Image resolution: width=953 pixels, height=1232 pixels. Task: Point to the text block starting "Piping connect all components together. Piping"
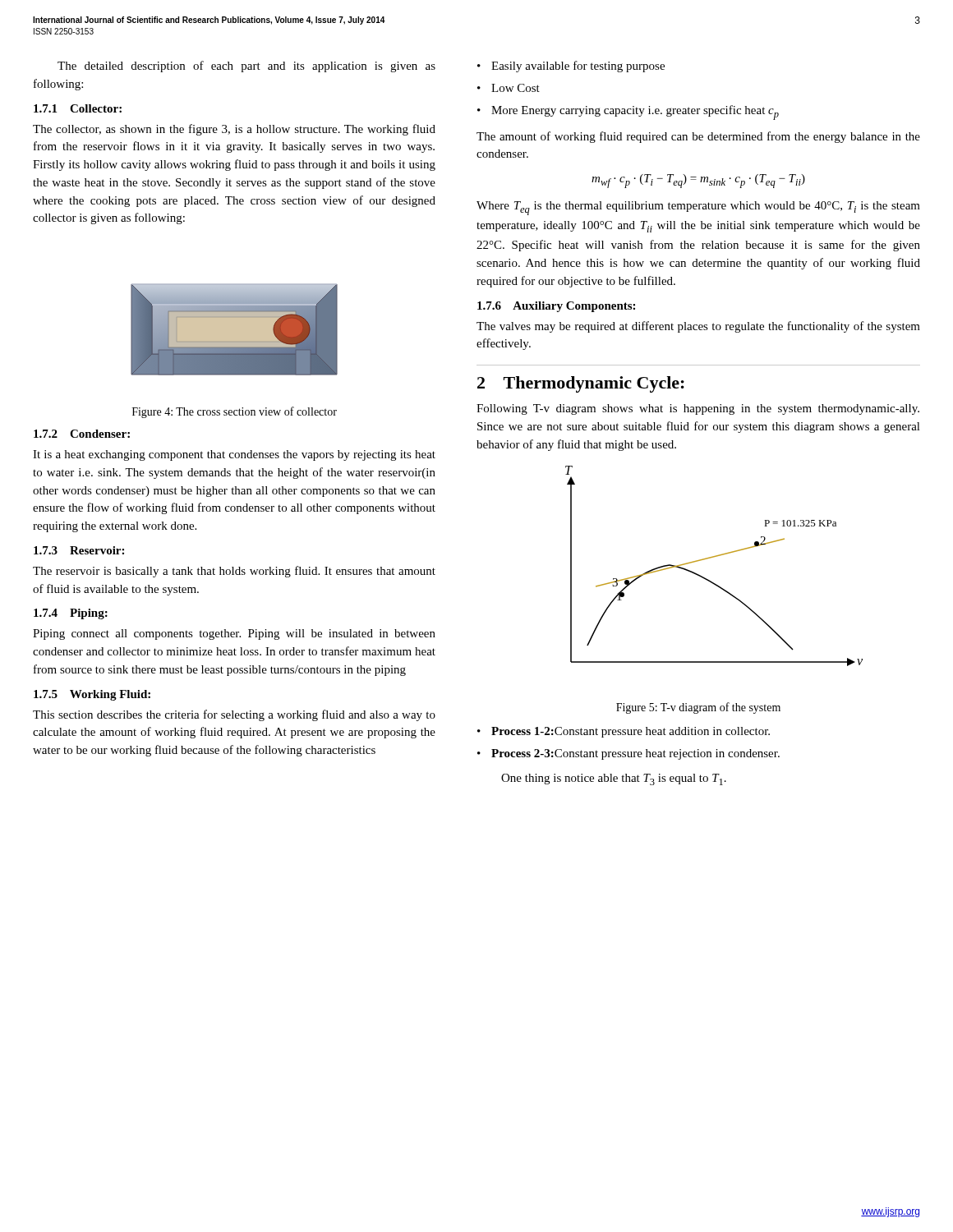pyautogui.click(x=234, y=652)
